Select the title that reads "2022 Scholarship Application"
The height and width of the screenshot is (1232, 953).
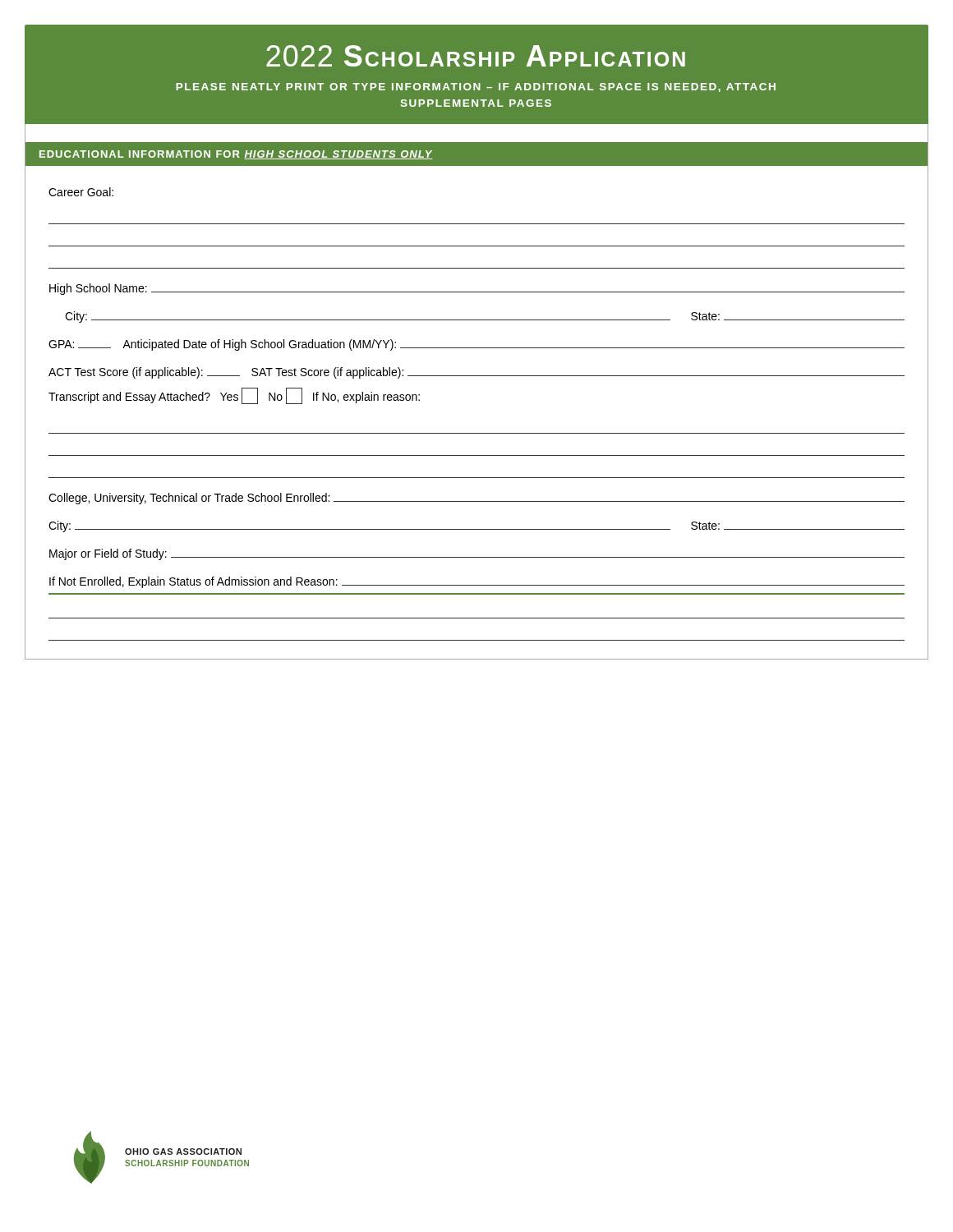476,76
